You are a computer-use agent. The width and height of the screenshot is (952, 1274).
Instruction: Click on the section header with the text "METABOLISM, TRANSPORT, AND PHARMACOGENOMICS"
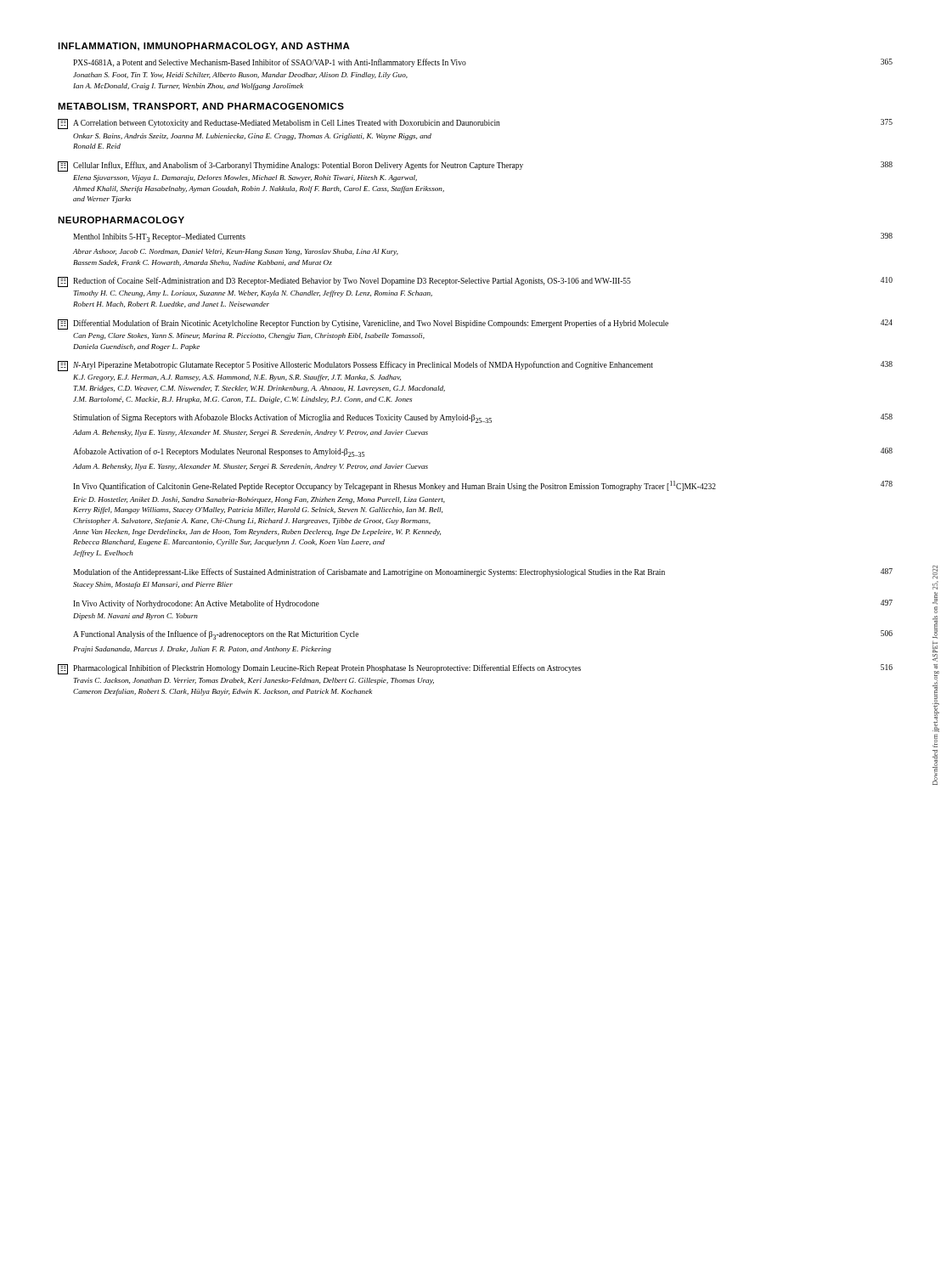[201, 107]
